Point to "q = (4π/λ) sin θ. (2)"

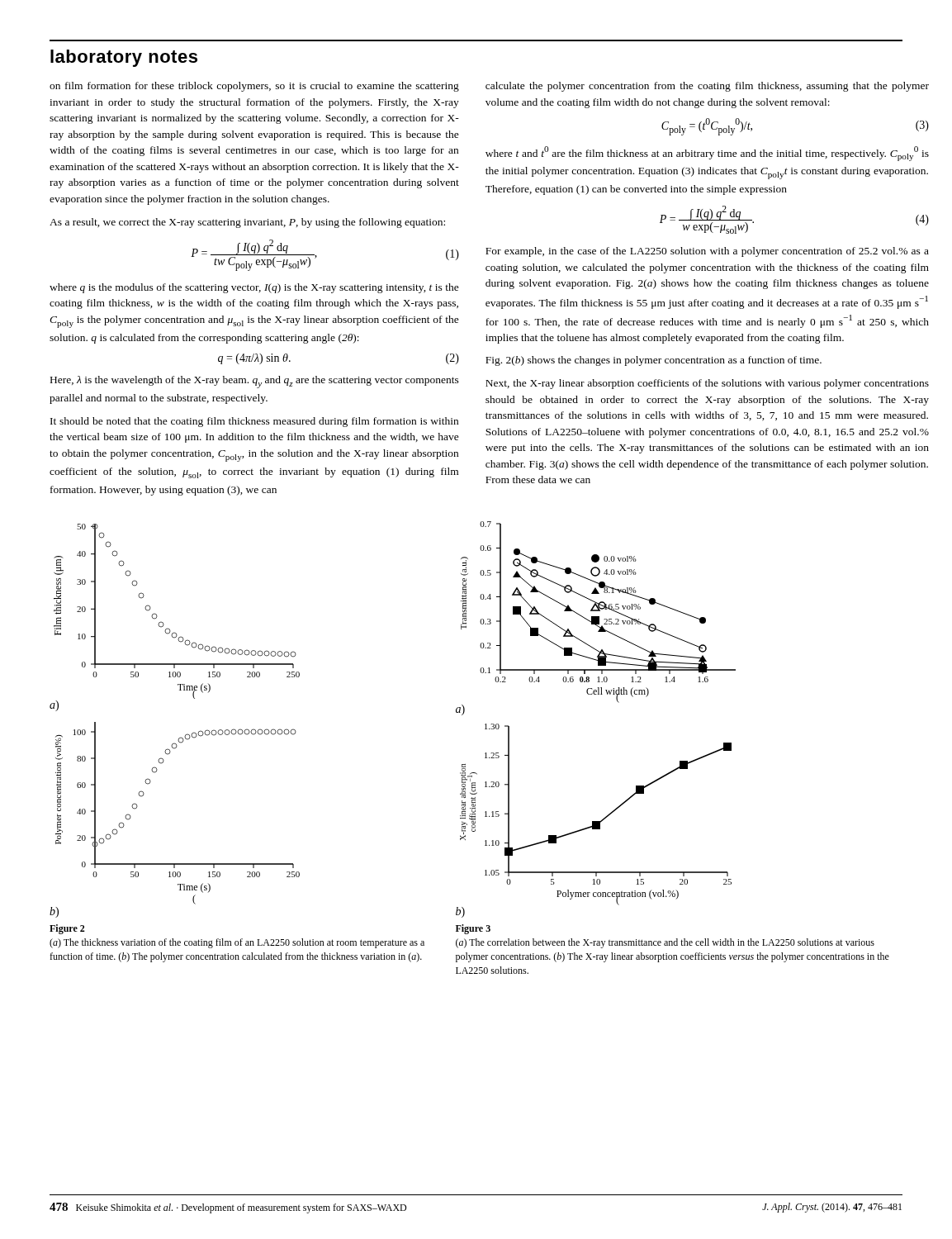click(x=249, y=359)
